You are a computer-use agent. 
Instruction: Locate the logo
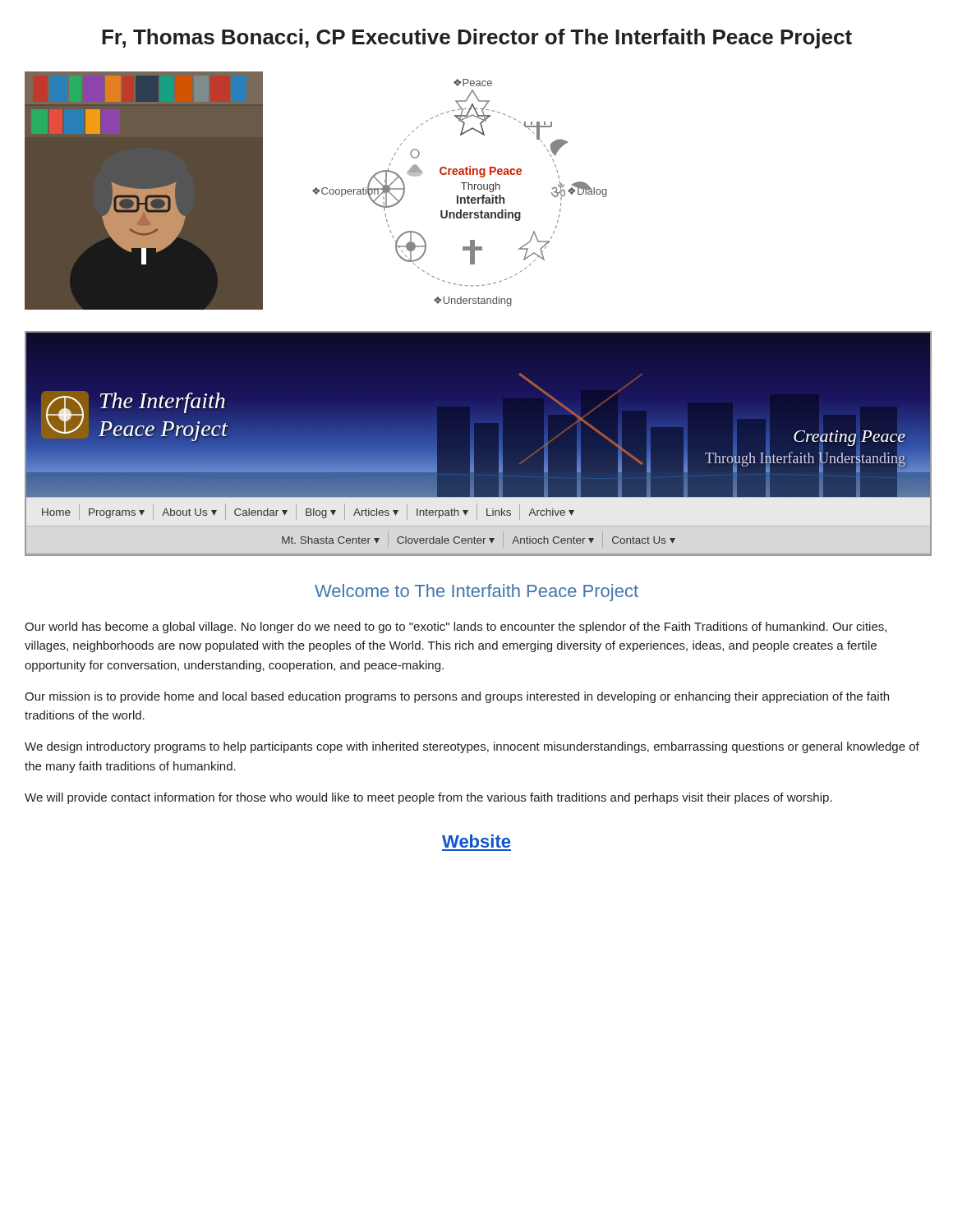(x=452, y=191)
